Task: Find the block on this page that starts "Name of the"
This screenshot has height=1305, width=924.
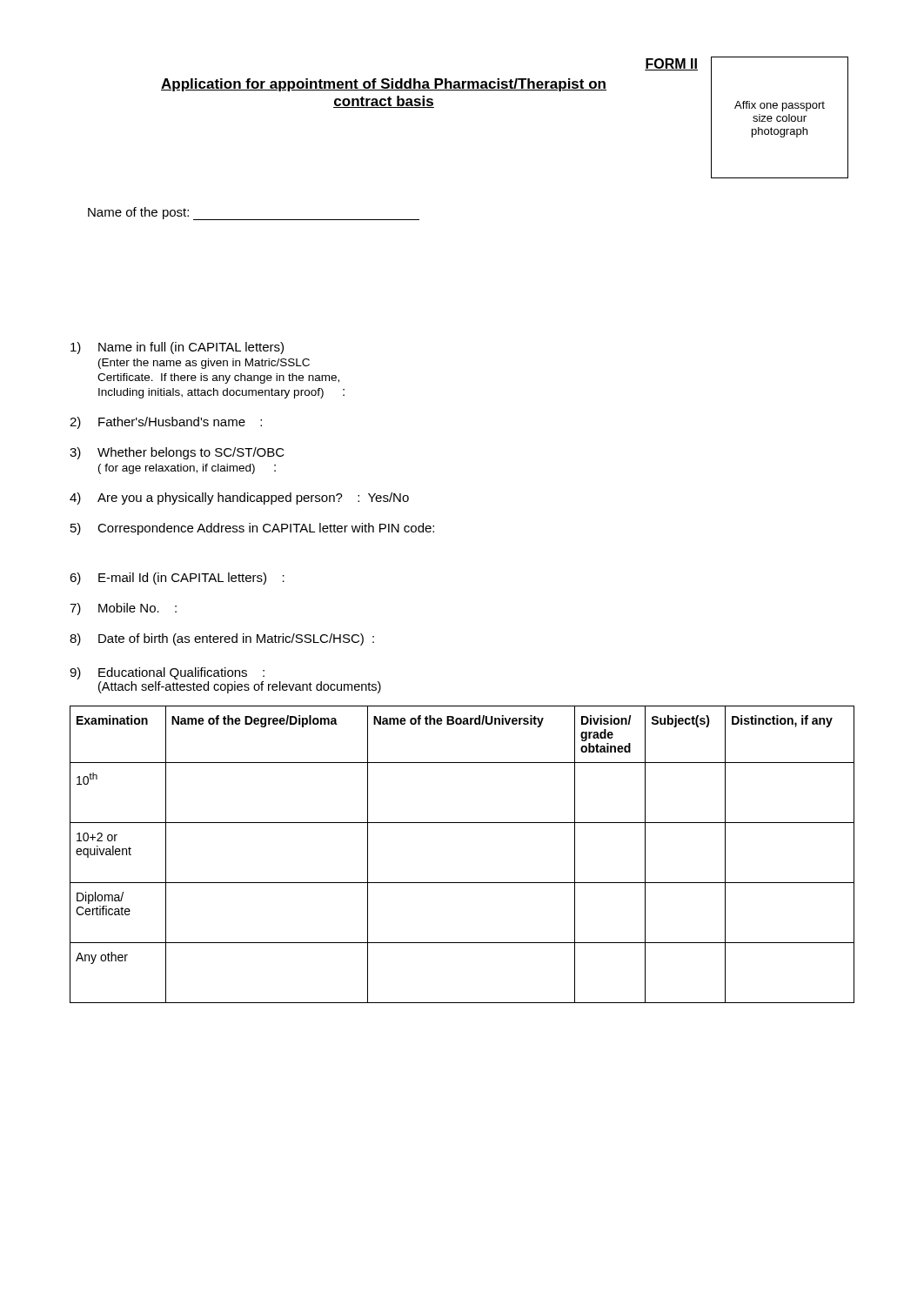Action: coord(253,212)
